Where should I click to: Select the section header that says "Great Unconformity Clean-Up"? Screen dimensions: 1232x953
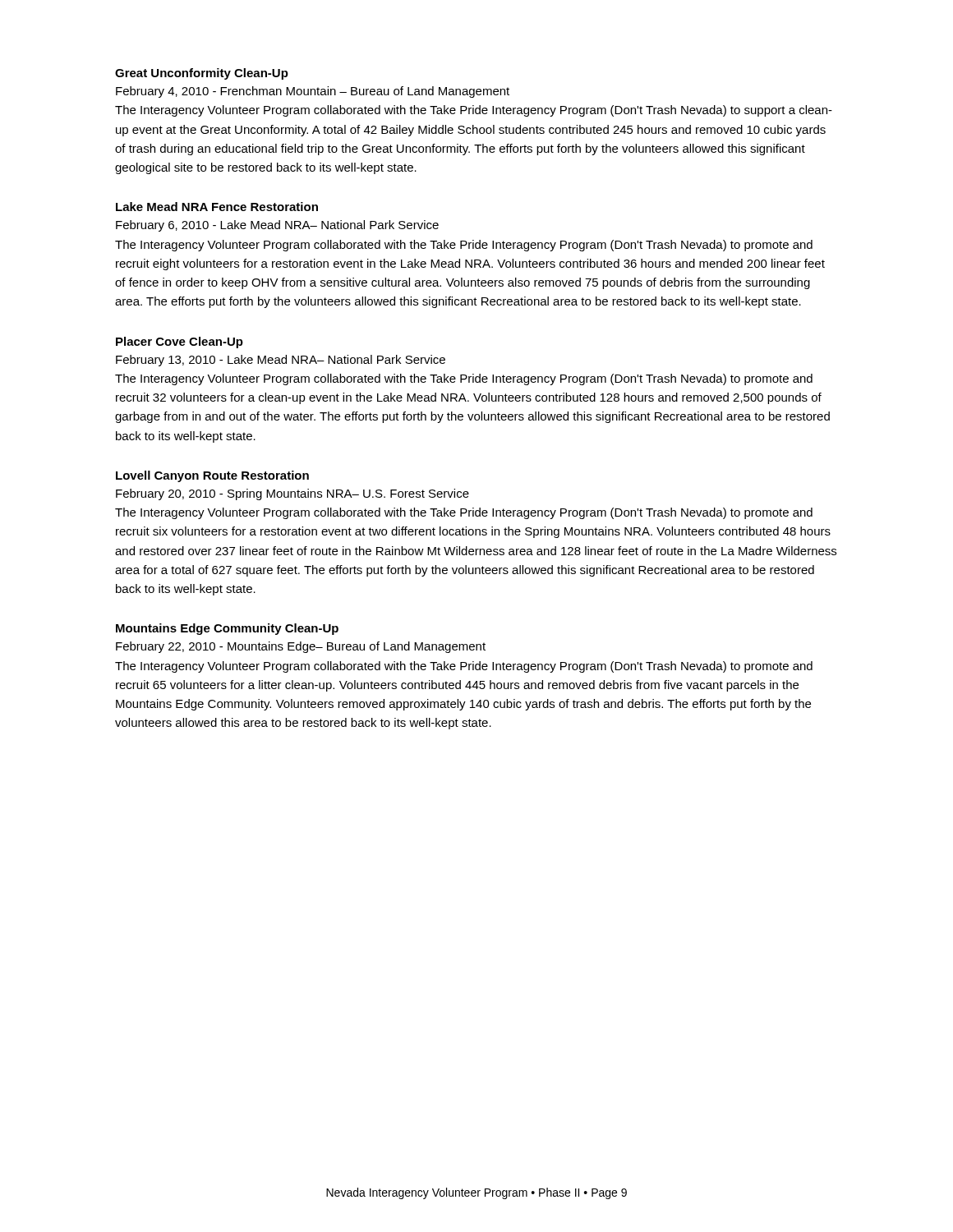[202, 73]
